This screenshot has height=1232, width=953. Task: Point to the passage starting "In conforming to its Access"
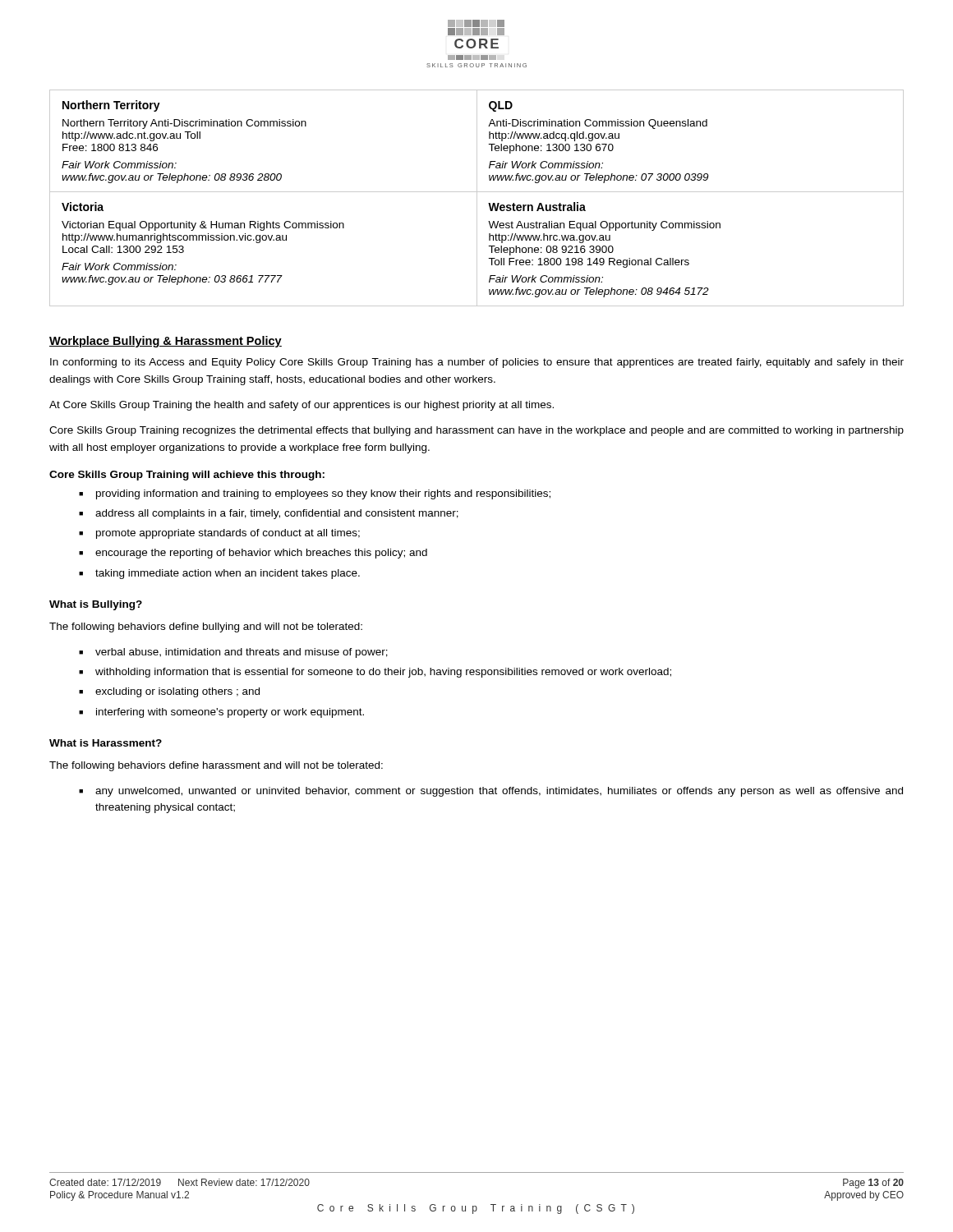pos(476,370)
